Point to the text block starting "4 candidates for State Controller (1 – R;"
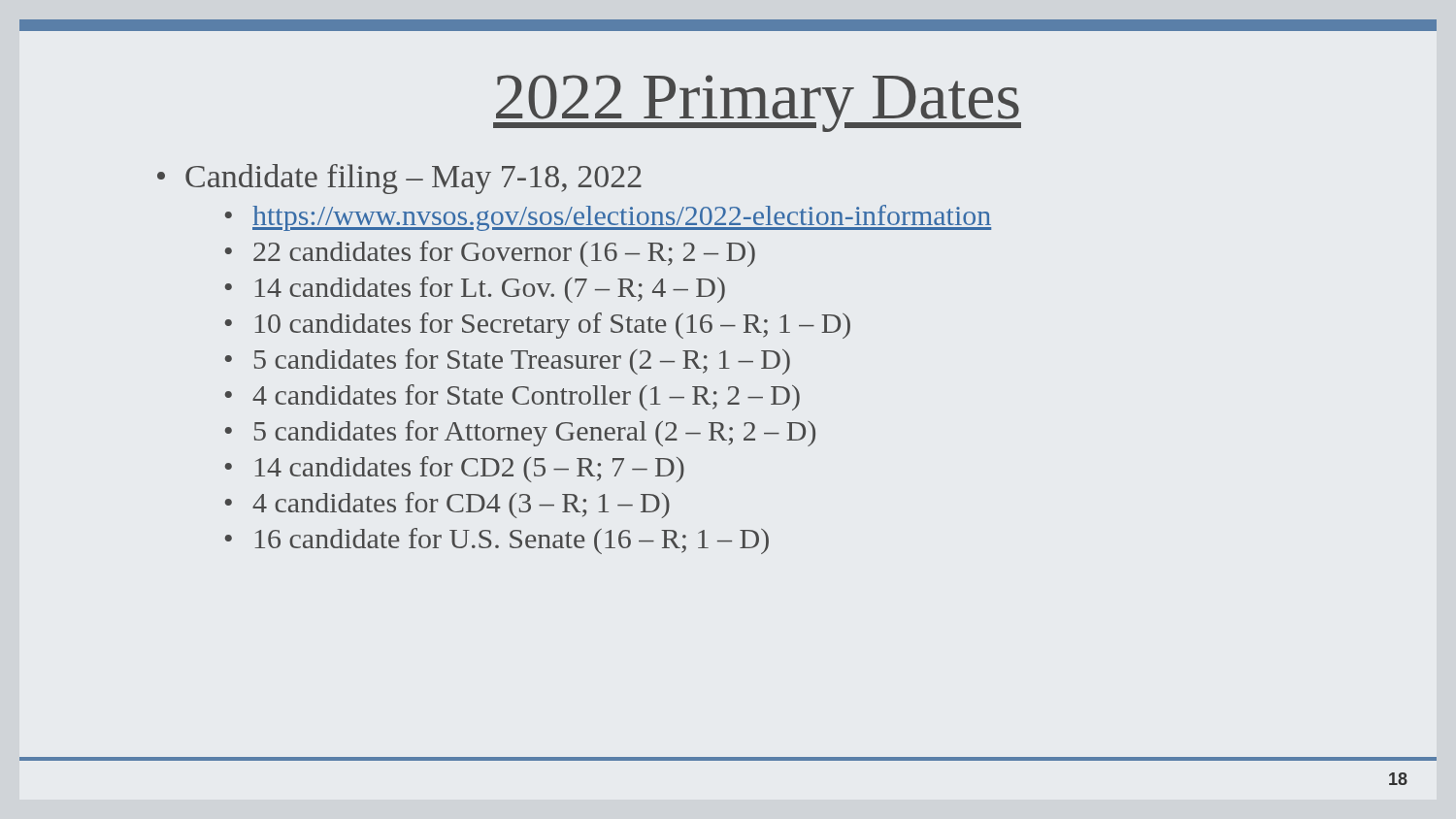1456x819 pixels. (x=526, y=394)
